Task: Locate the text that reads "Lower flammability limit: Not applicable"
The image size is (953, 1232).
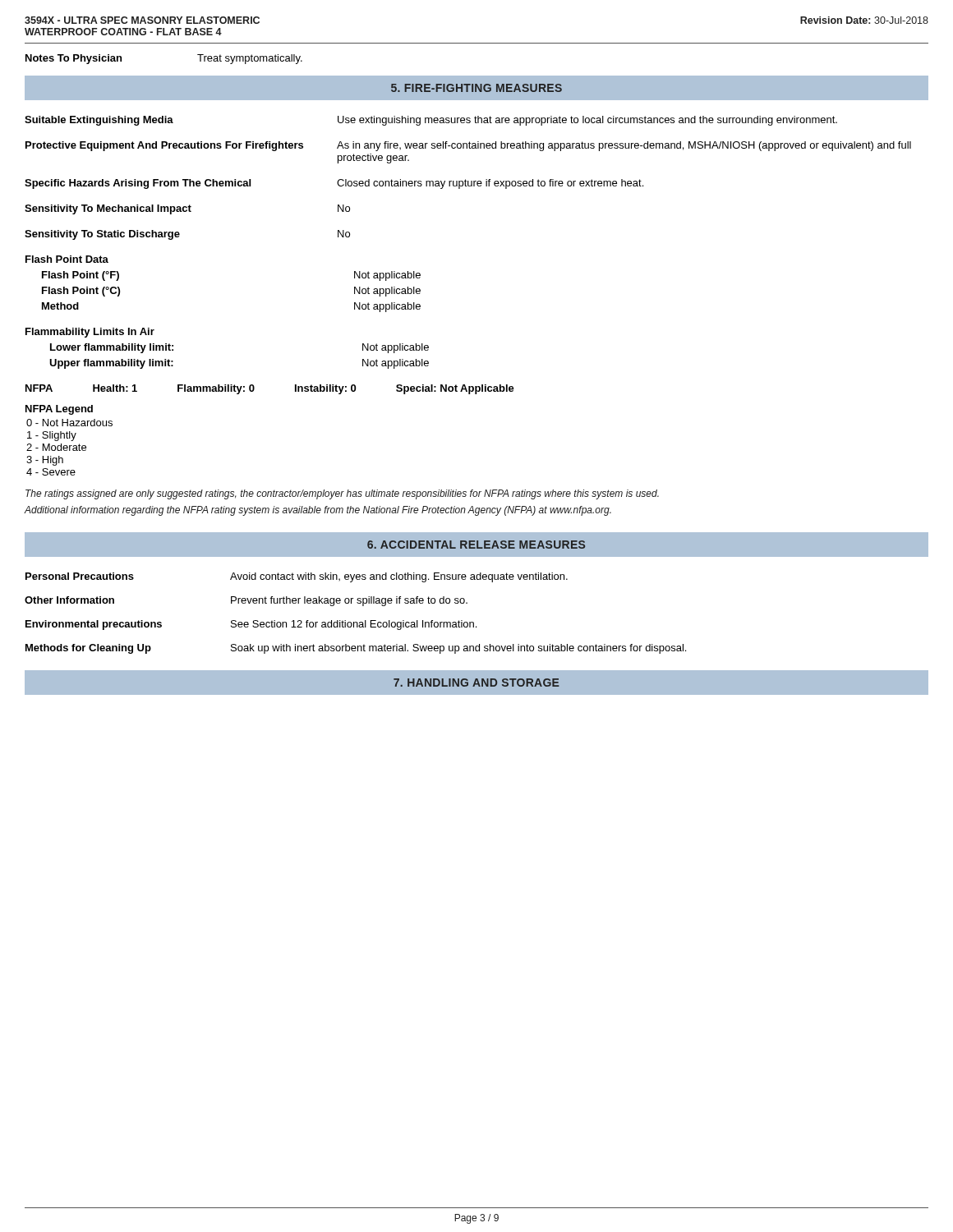Action: pyautogui.click(x=116, y=348)
